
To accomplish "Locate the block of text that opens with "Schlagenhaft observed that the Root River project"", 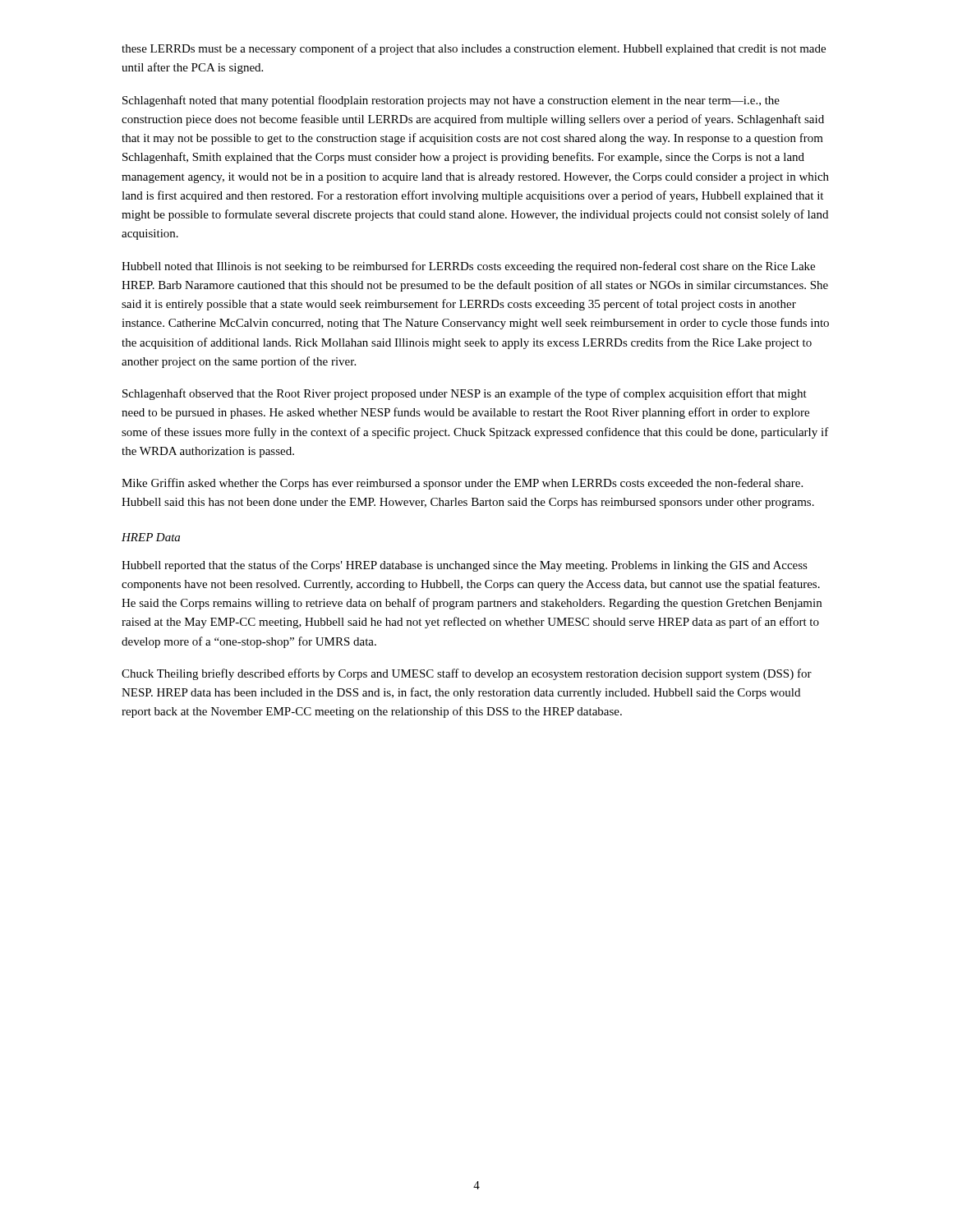I will 475,422.
